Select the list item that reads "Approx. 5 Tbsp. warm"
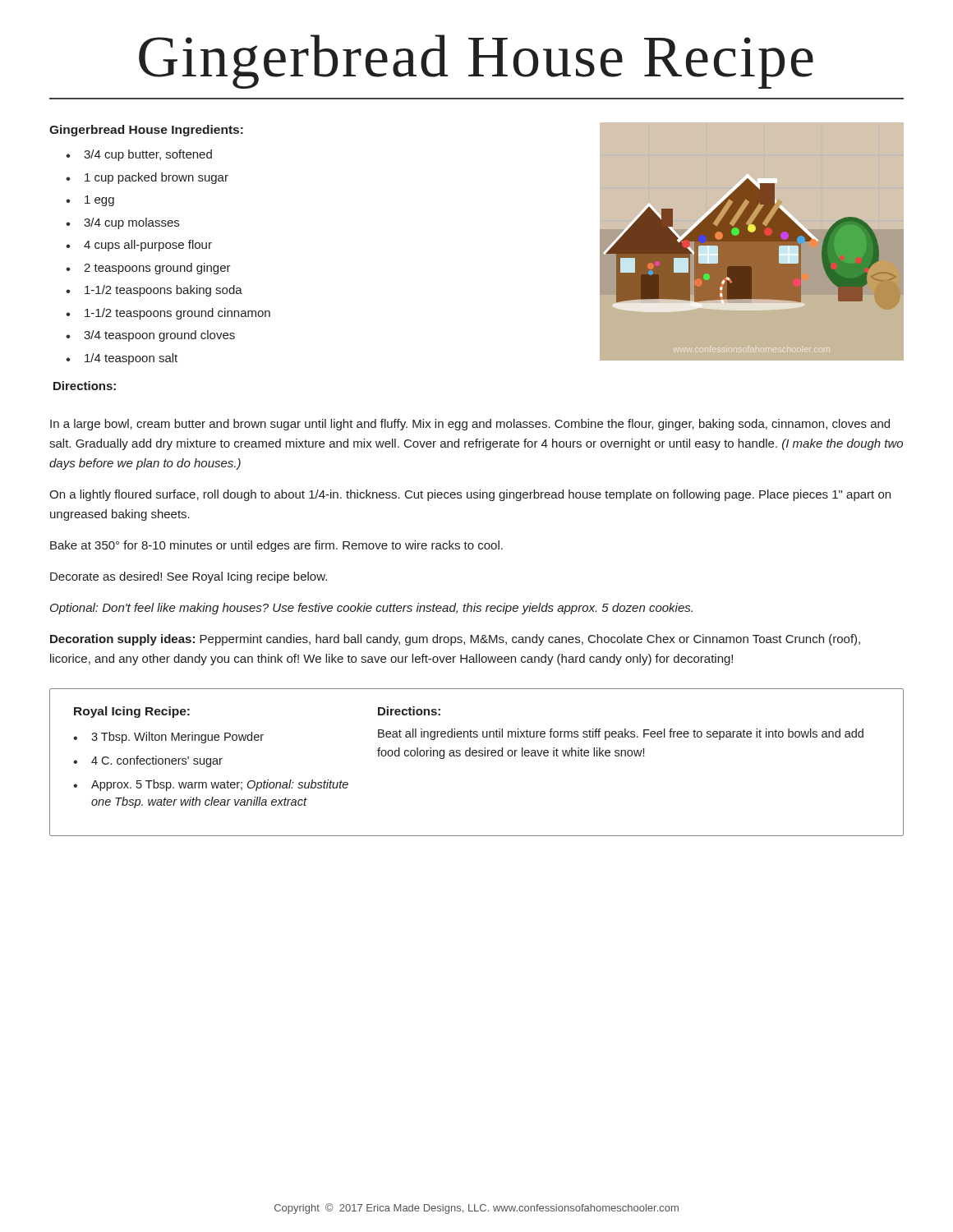The width and height of the screenshot is (953, 1232). [220, 793]
